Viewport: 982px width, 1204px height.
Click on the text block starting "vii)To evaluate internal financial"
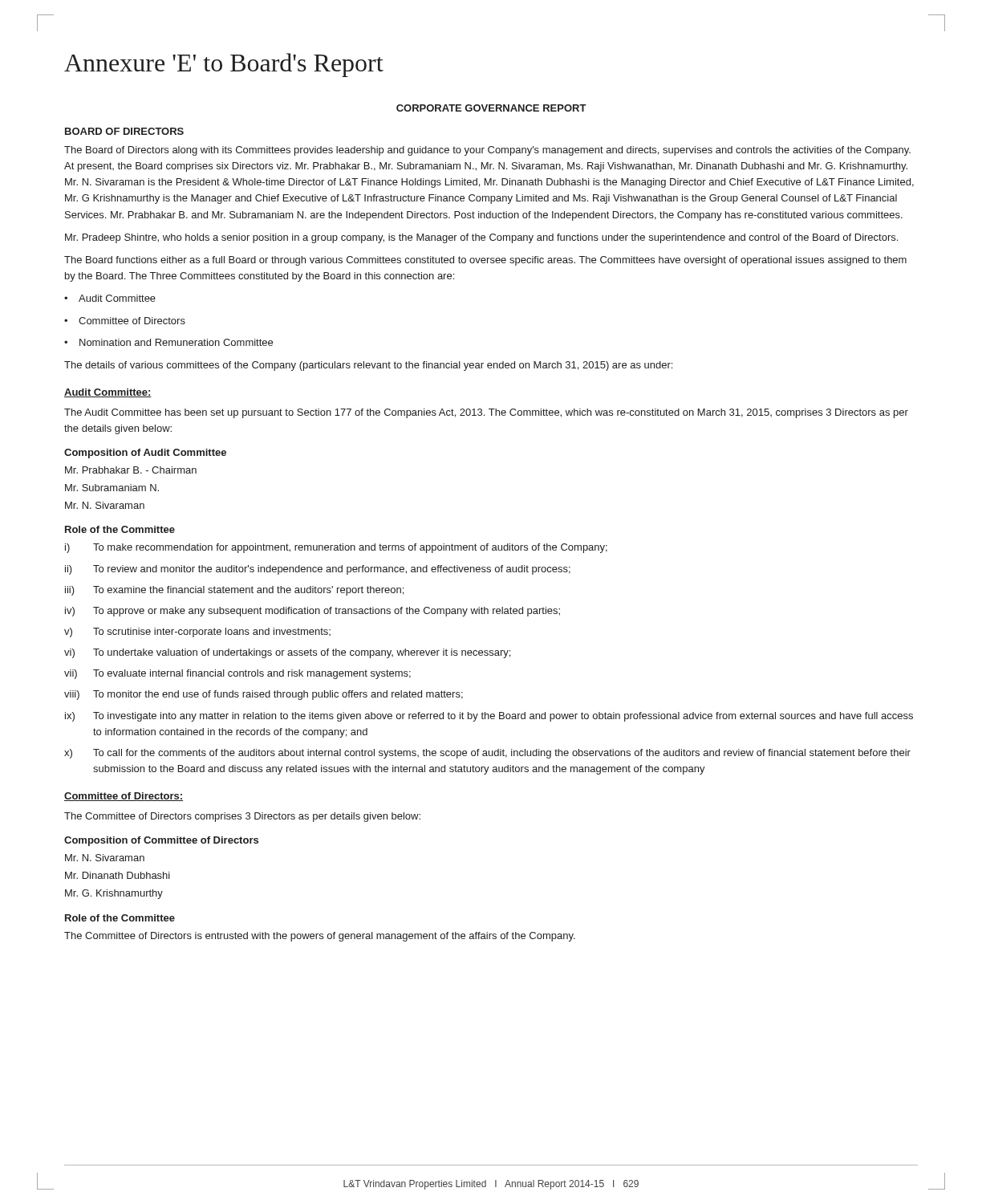[237, 674]
